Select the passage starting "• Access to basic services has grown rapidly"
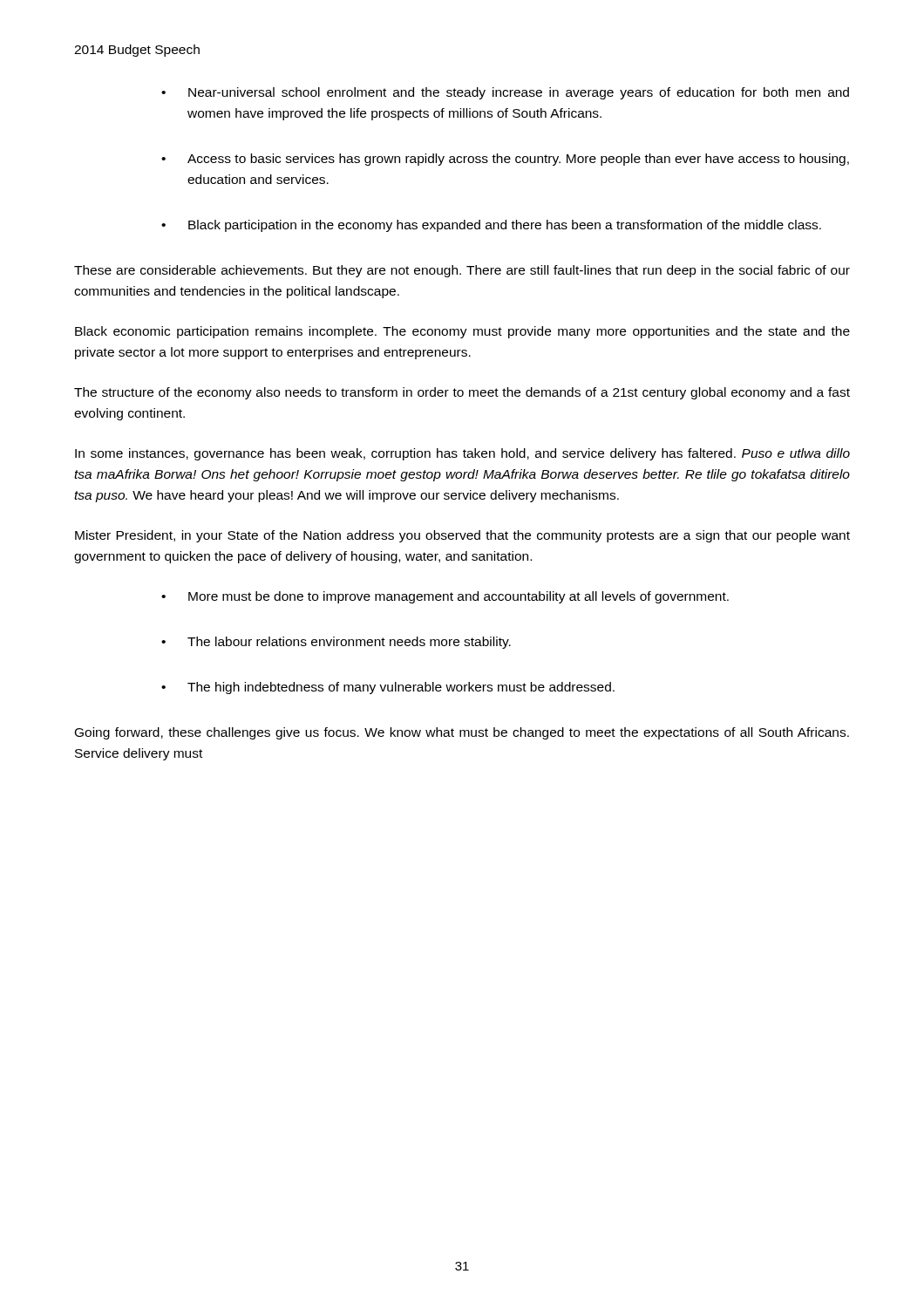924x1308 pixels. point(506,169)
